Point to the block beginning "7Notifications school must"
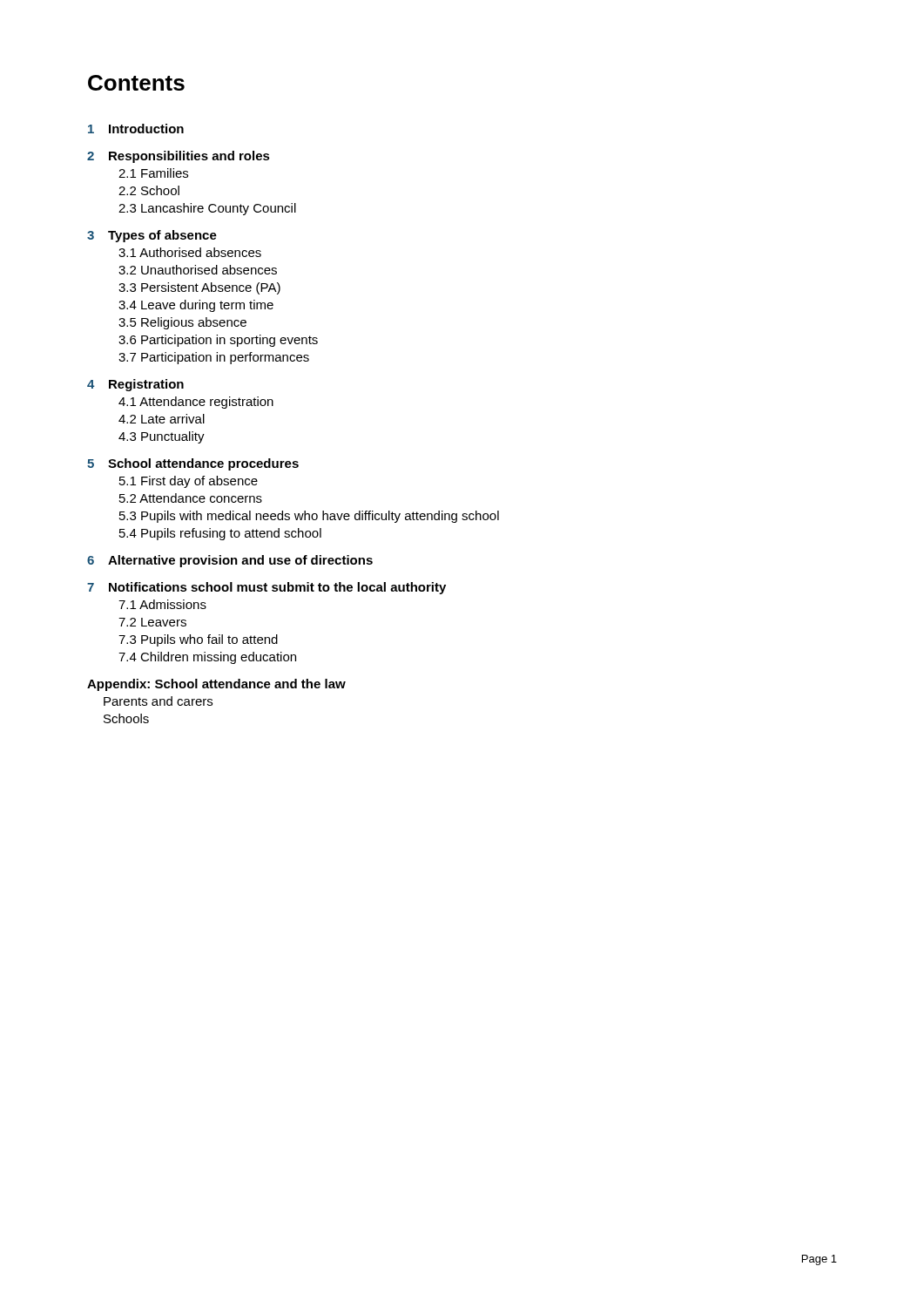924x1307 pixels. 267,587
